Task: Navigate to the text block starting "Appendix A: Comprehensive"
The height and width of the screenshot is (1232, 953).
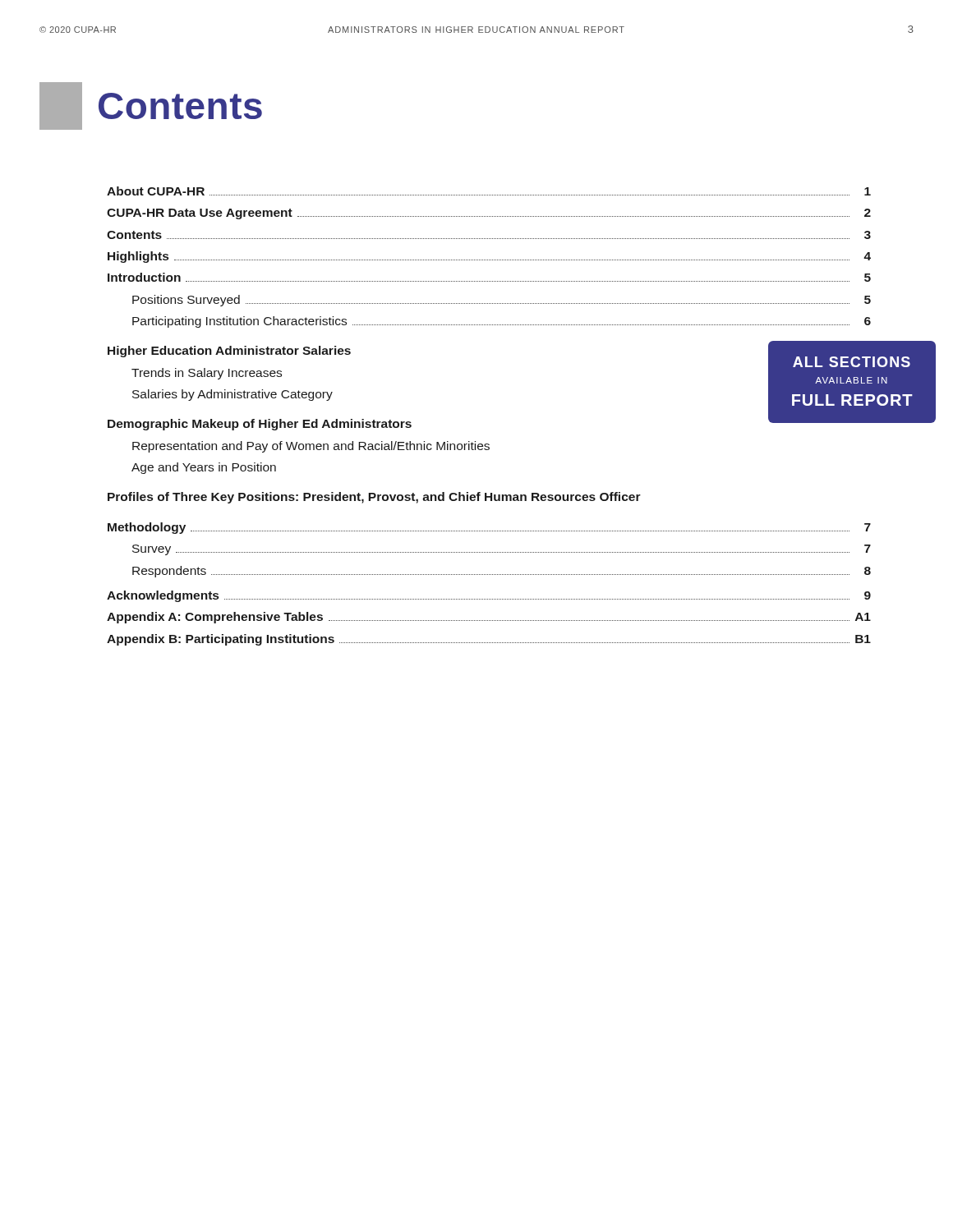Action: (x=489, y=617)
